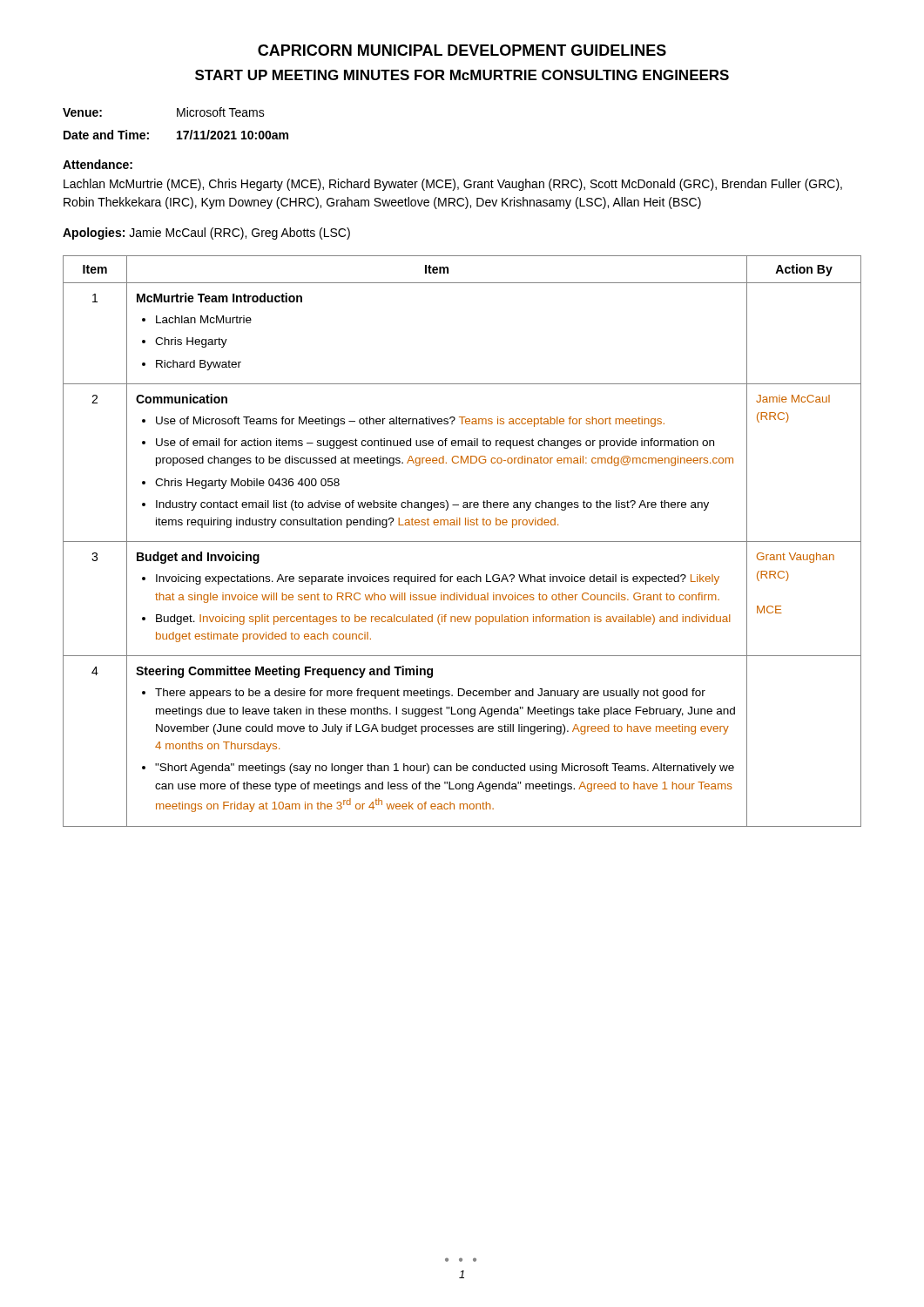Find the table
The image size is (924, 1307).
(x=462, y=541)
